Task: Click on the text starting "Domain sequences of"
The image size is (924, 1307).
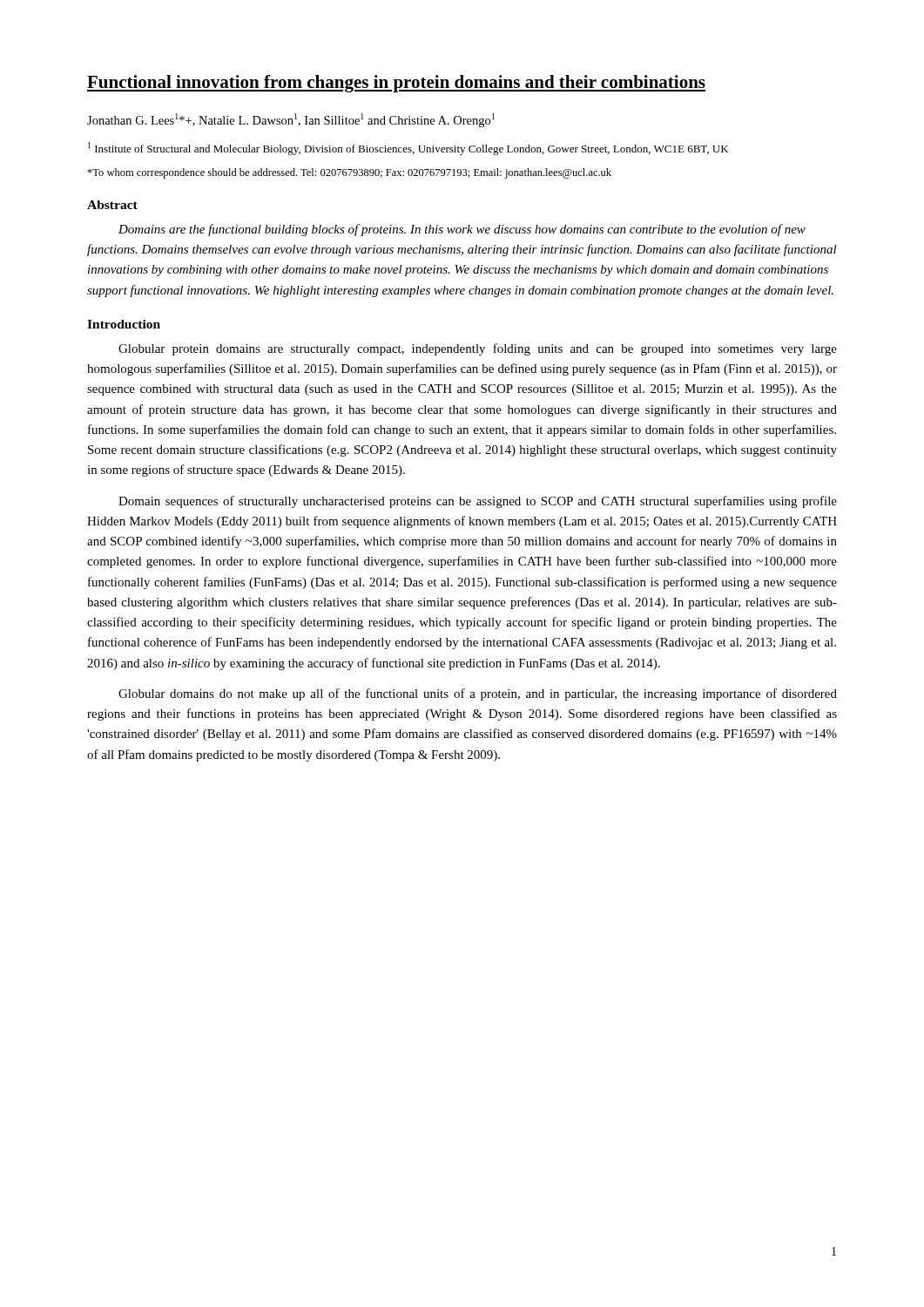Action: pos(462,582)
